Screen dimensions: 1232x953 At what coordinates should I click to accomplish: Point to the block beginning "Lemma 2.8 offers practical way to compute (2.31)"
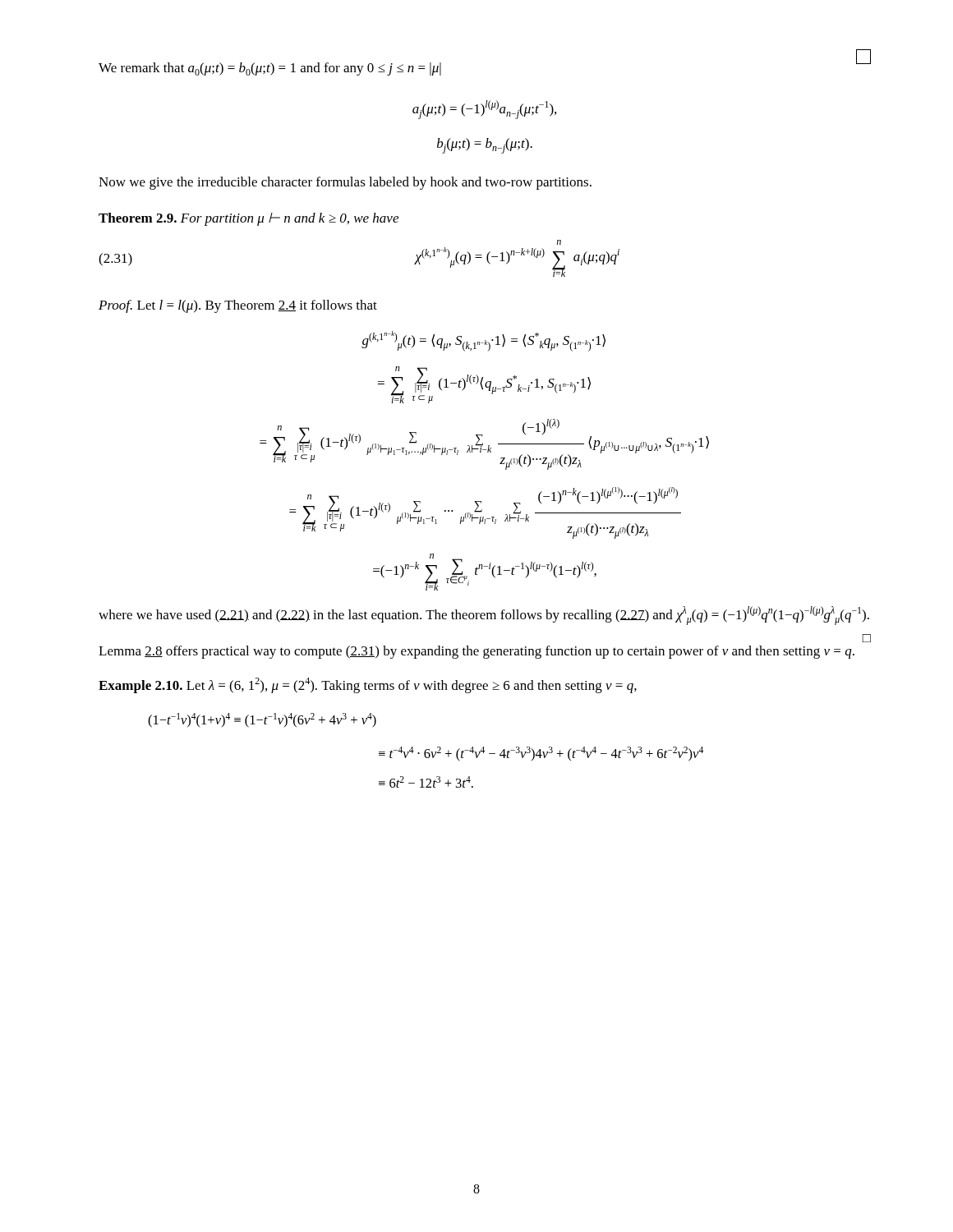[x=477, y=651]
